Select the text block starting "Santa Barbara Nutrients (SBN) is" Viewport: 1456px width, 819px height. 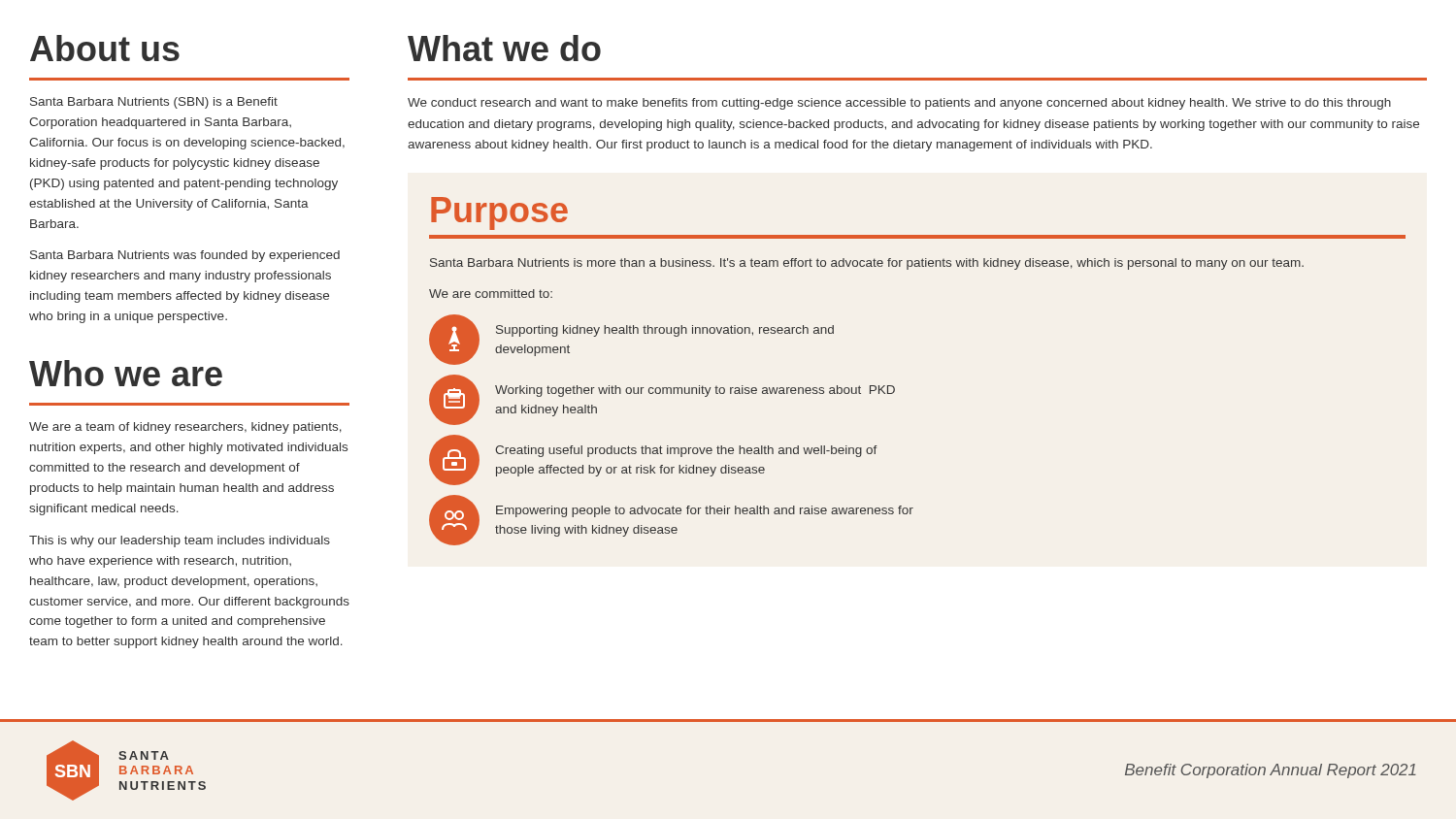189,163
